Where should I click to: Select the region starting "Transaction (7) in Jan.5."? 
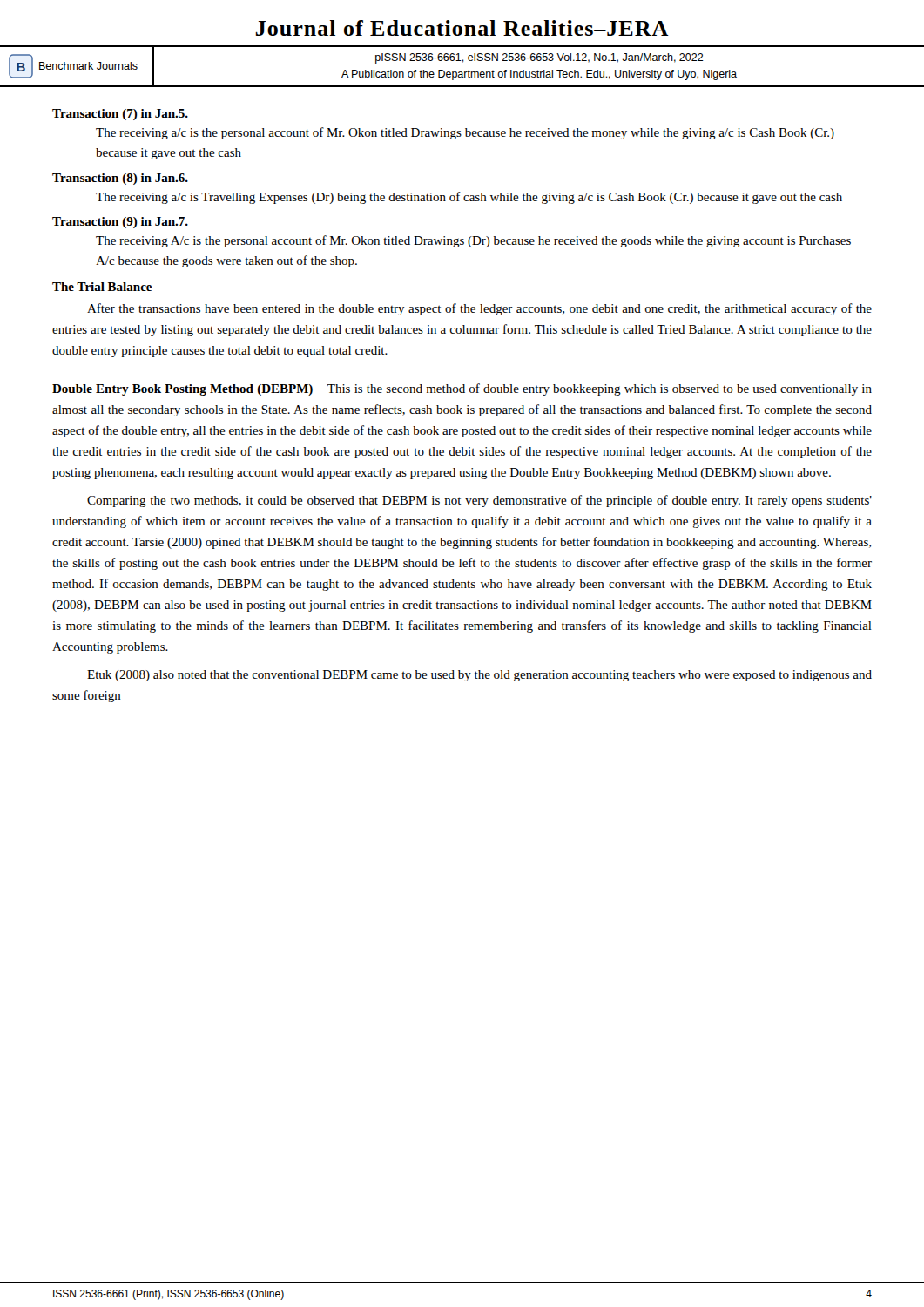click(x=120, y=113)
